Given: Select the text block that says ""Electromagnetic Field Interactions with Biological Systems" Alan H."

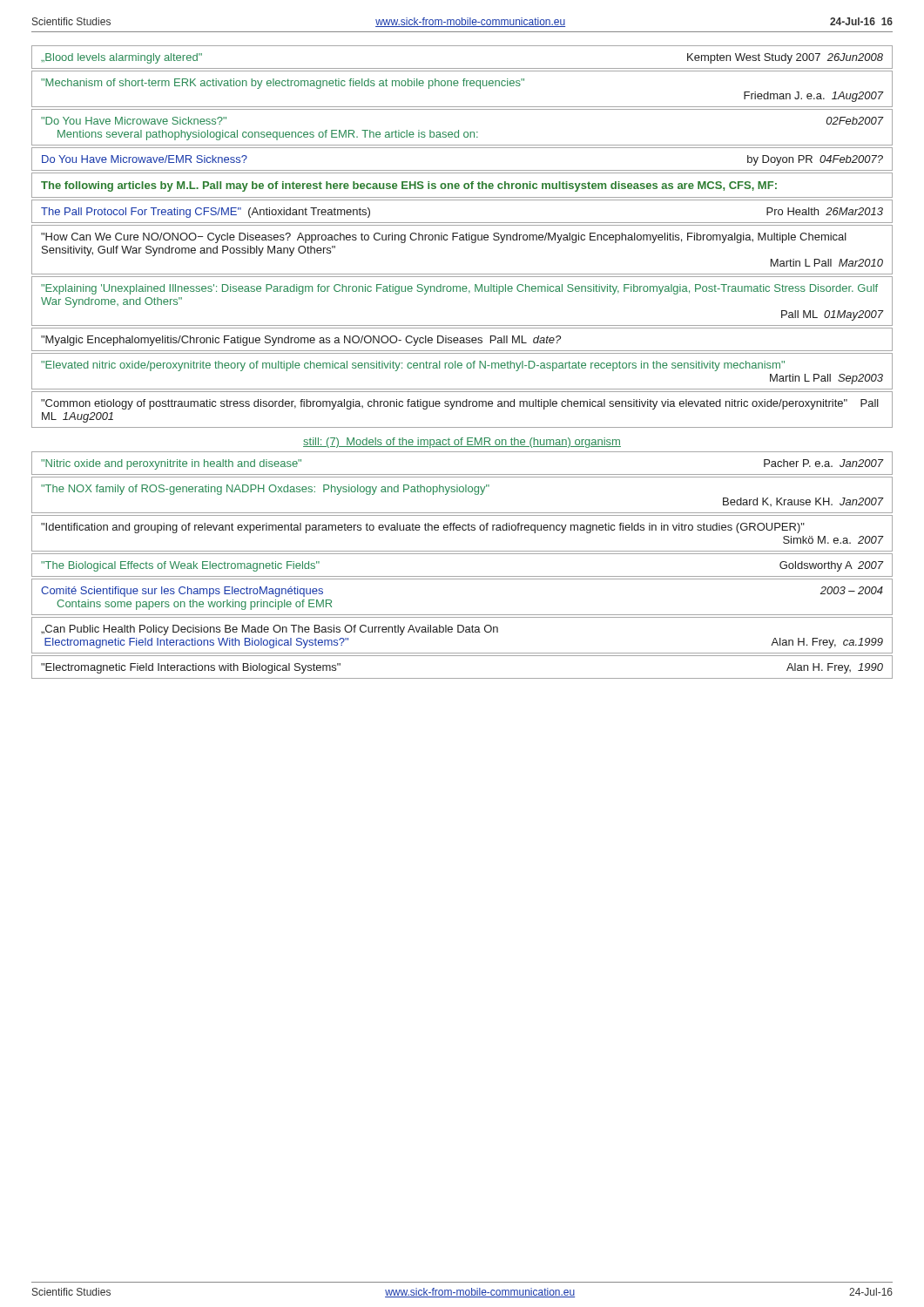Looking at the screenshot, I should click(462, 667).
